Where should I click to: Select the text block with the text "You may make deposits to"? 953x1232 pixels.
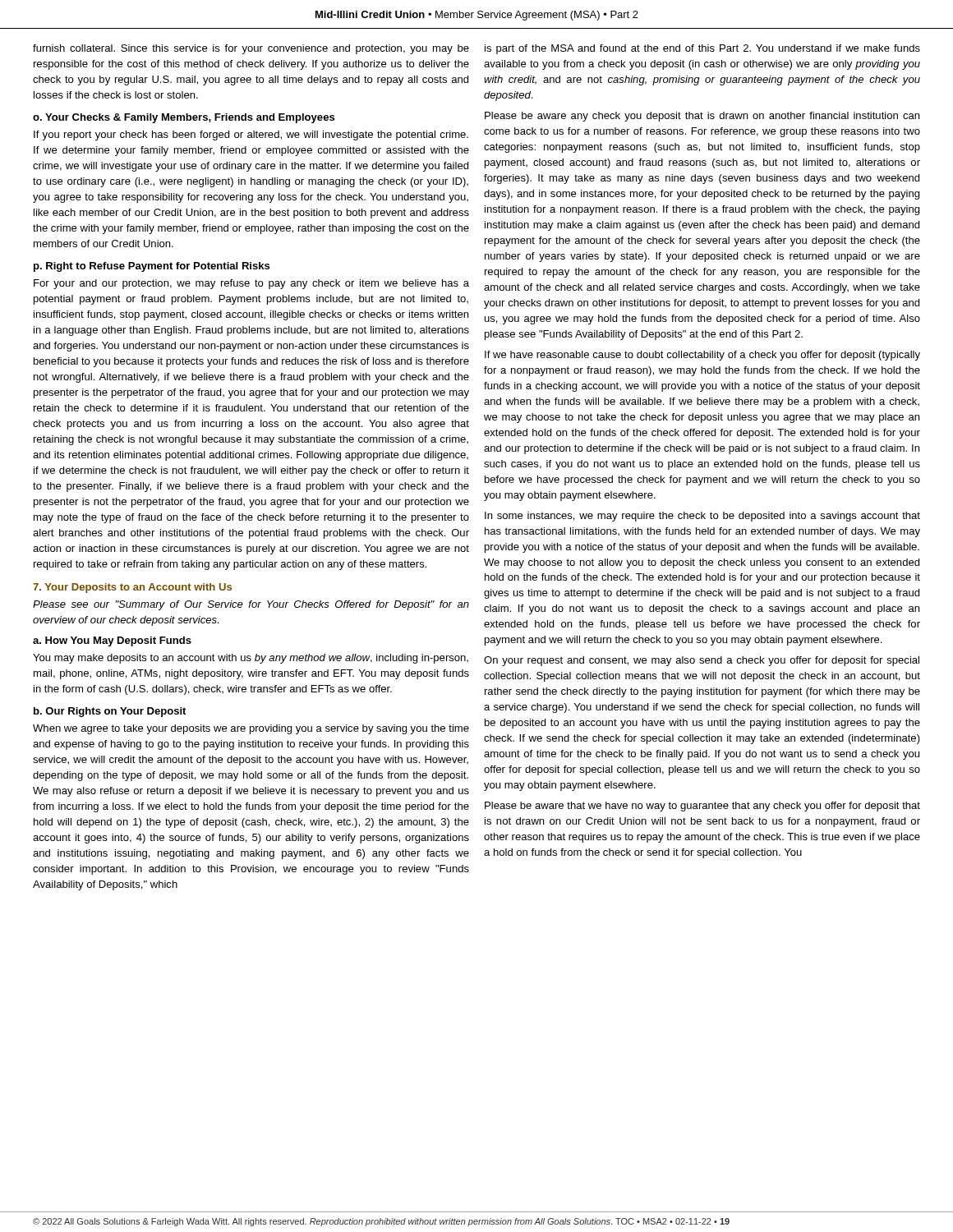click(251, 674)
